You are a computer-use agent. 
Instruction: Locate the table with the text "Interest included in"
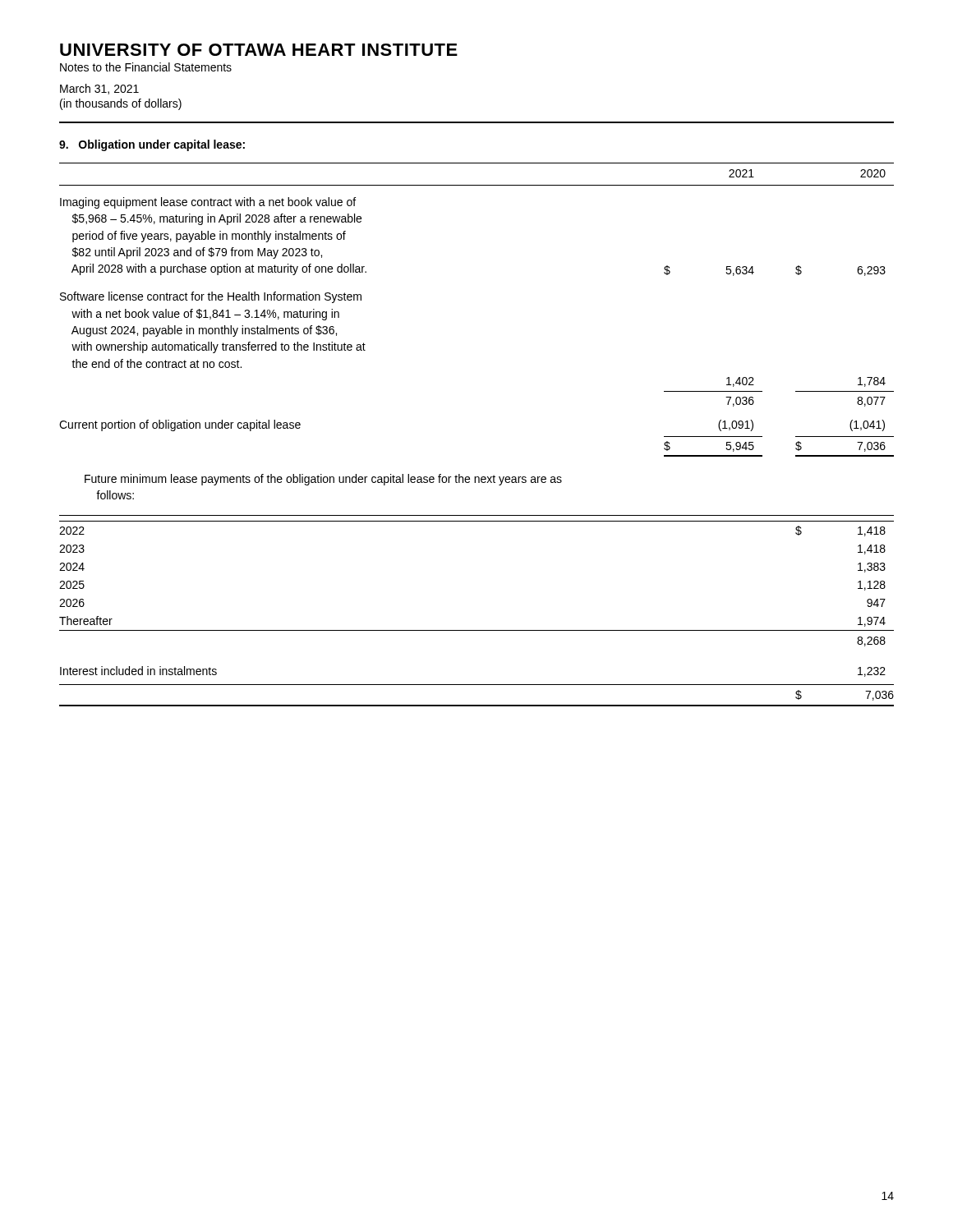[x=476, y=611]
